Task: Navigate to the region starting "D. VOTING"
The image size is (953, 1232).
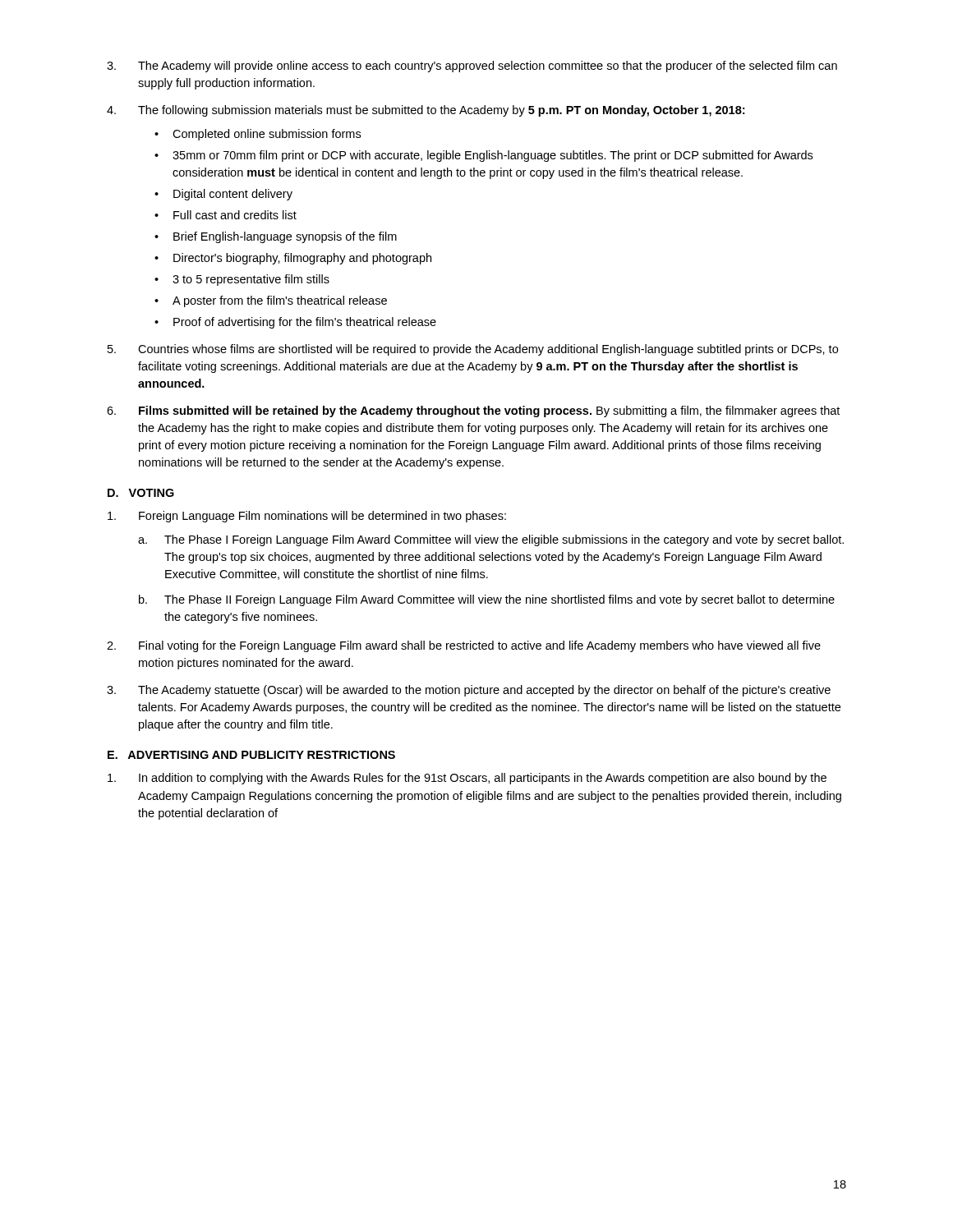Action: 141,493
